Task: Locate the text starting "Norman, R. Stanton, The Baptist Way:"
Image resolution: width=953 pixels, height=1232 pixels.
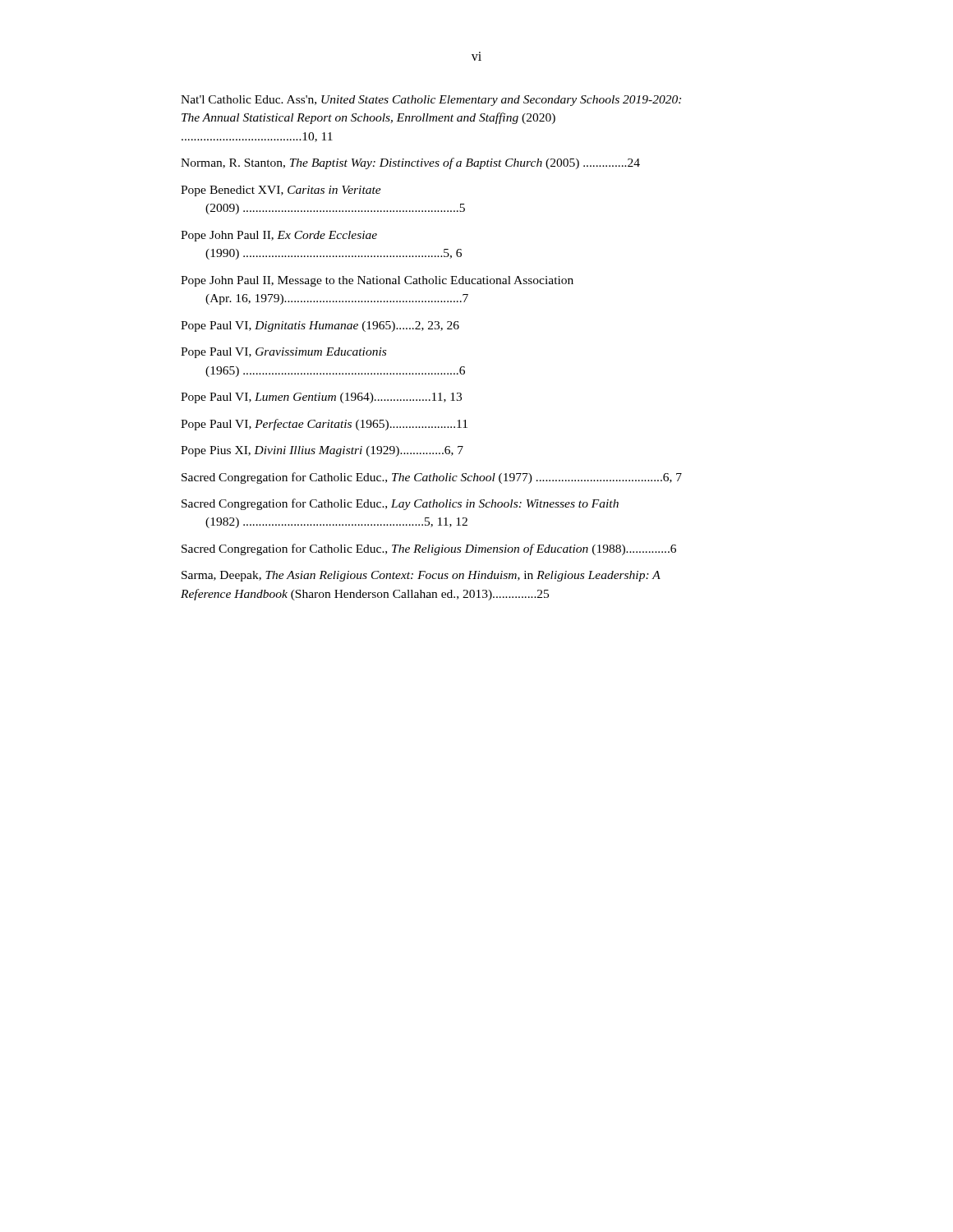Action: [410, 163]
